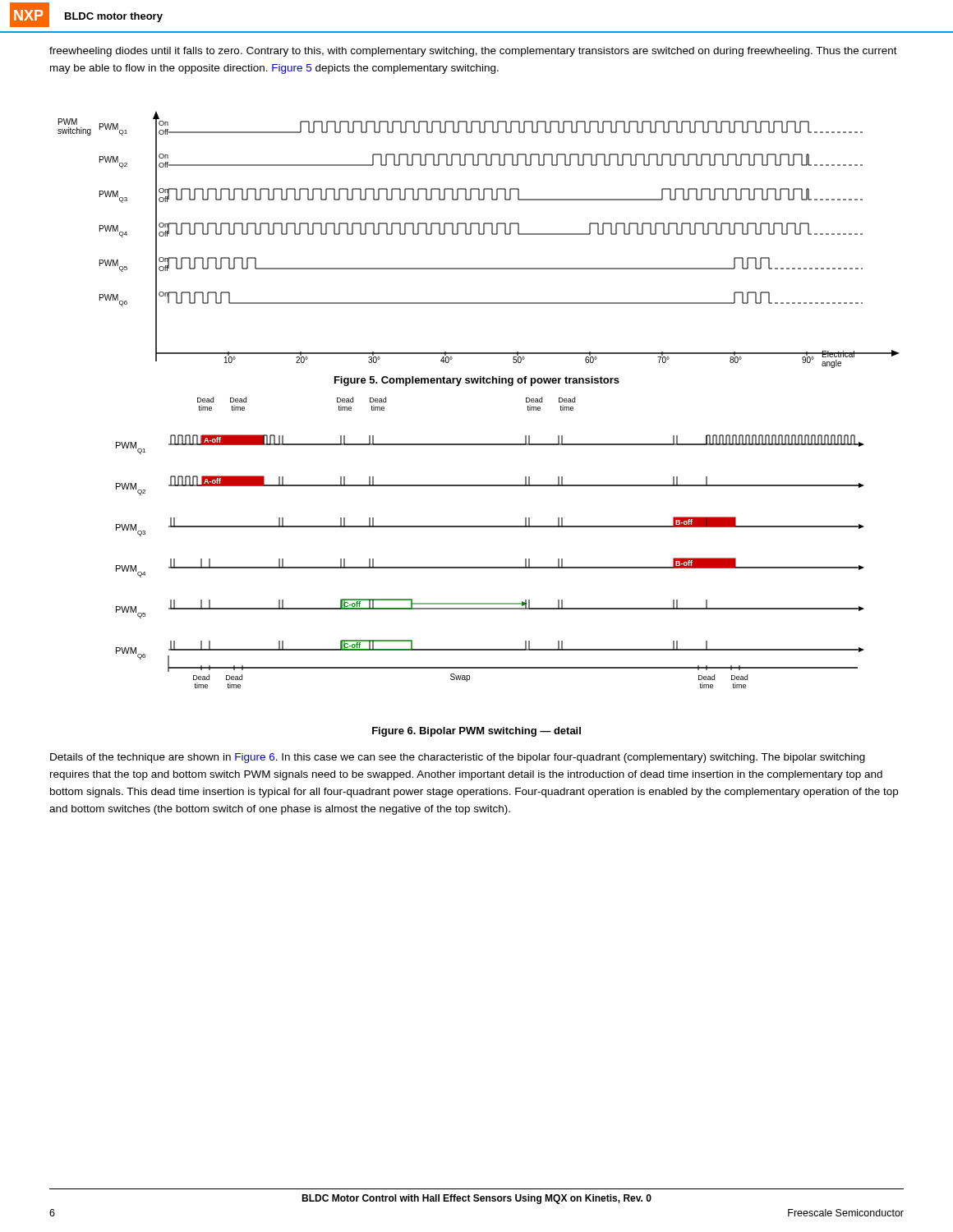Point to the caption beginning "Figure 6. Bipolar PWM switching —"

point(476,731)
